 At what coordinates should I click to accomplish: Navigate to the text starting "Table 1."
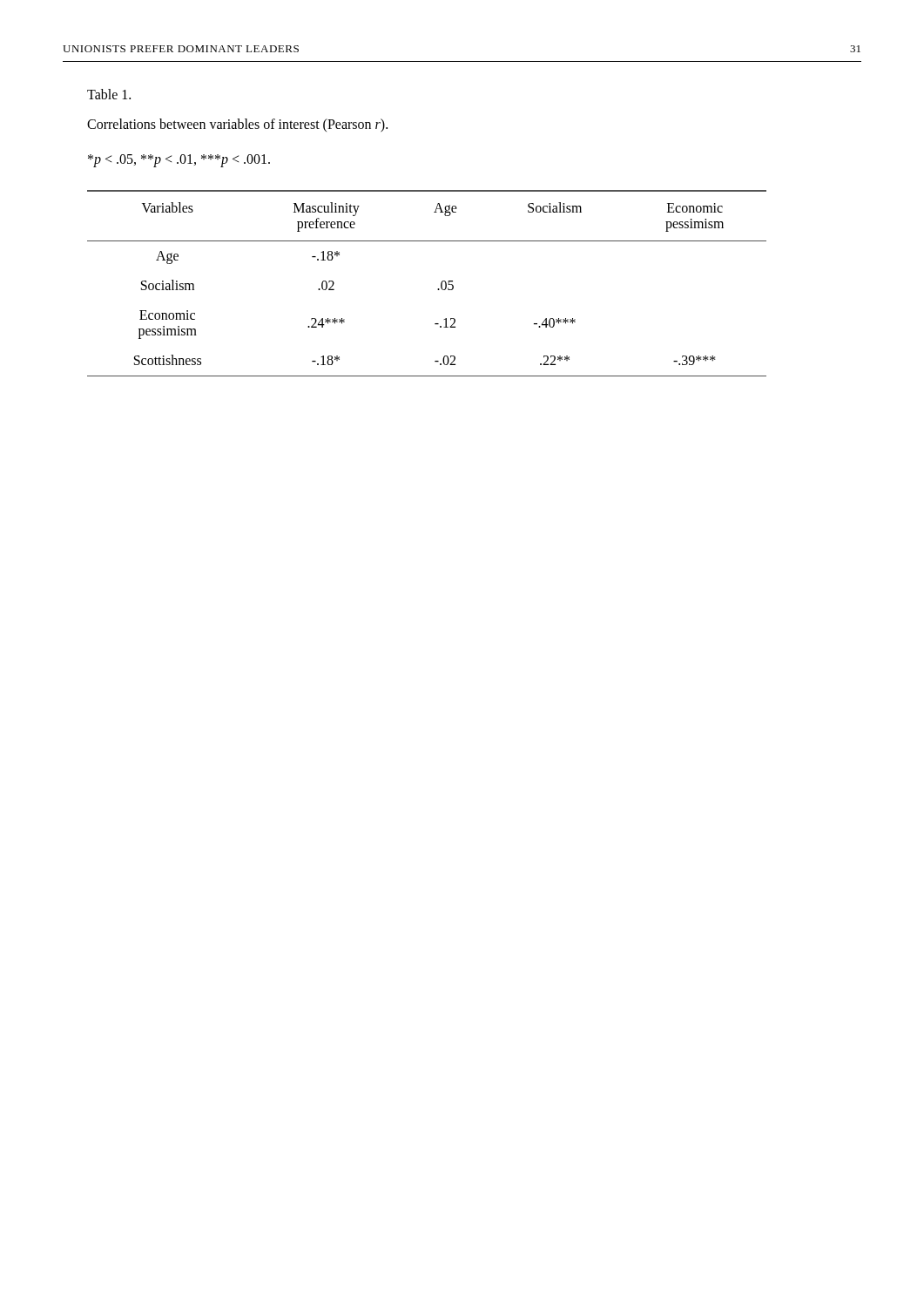pyautogui.click(x=109, y=95)
